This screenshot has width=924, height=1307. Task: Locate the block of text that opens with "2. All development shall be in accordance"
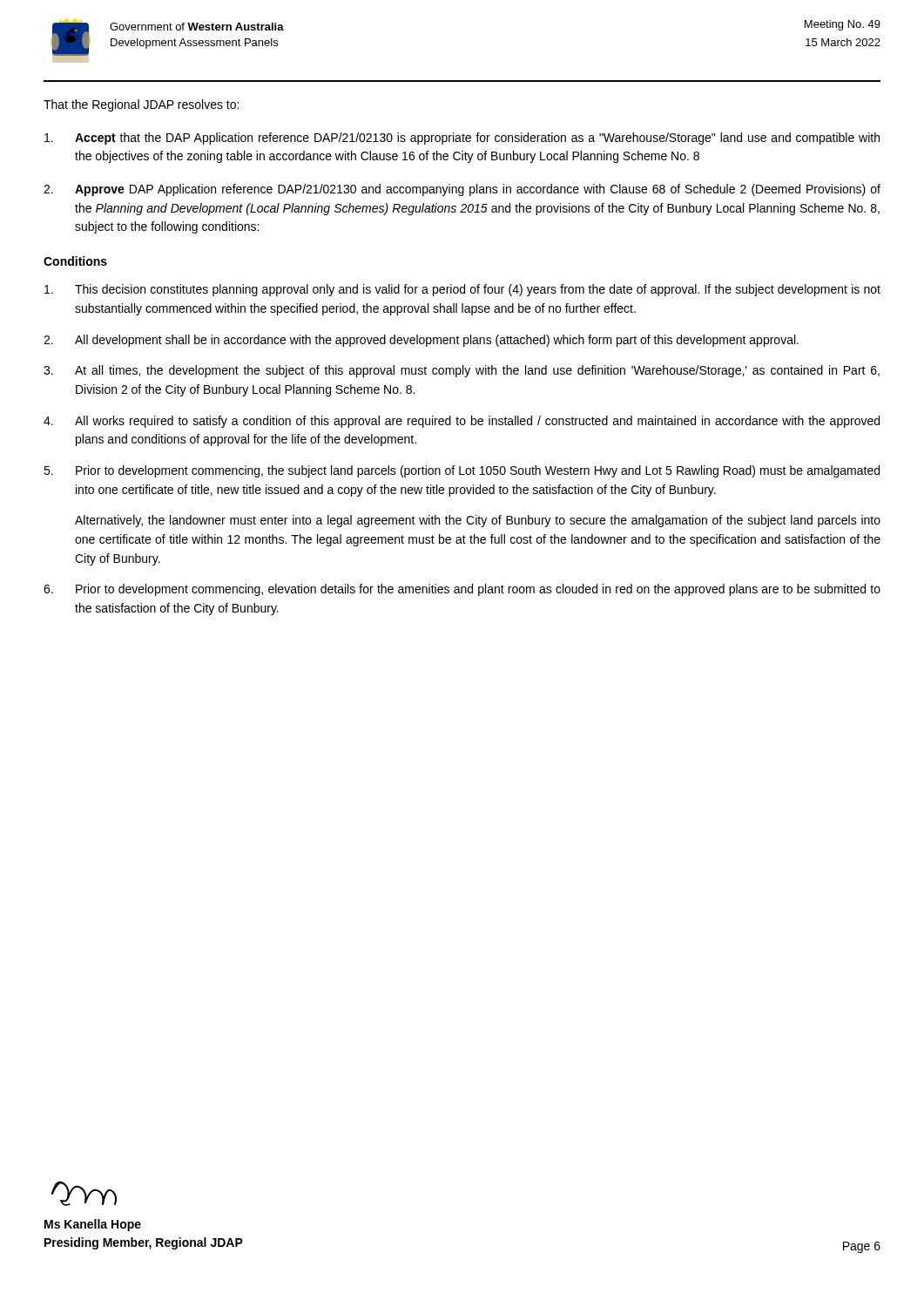click(x=462, y=340)
